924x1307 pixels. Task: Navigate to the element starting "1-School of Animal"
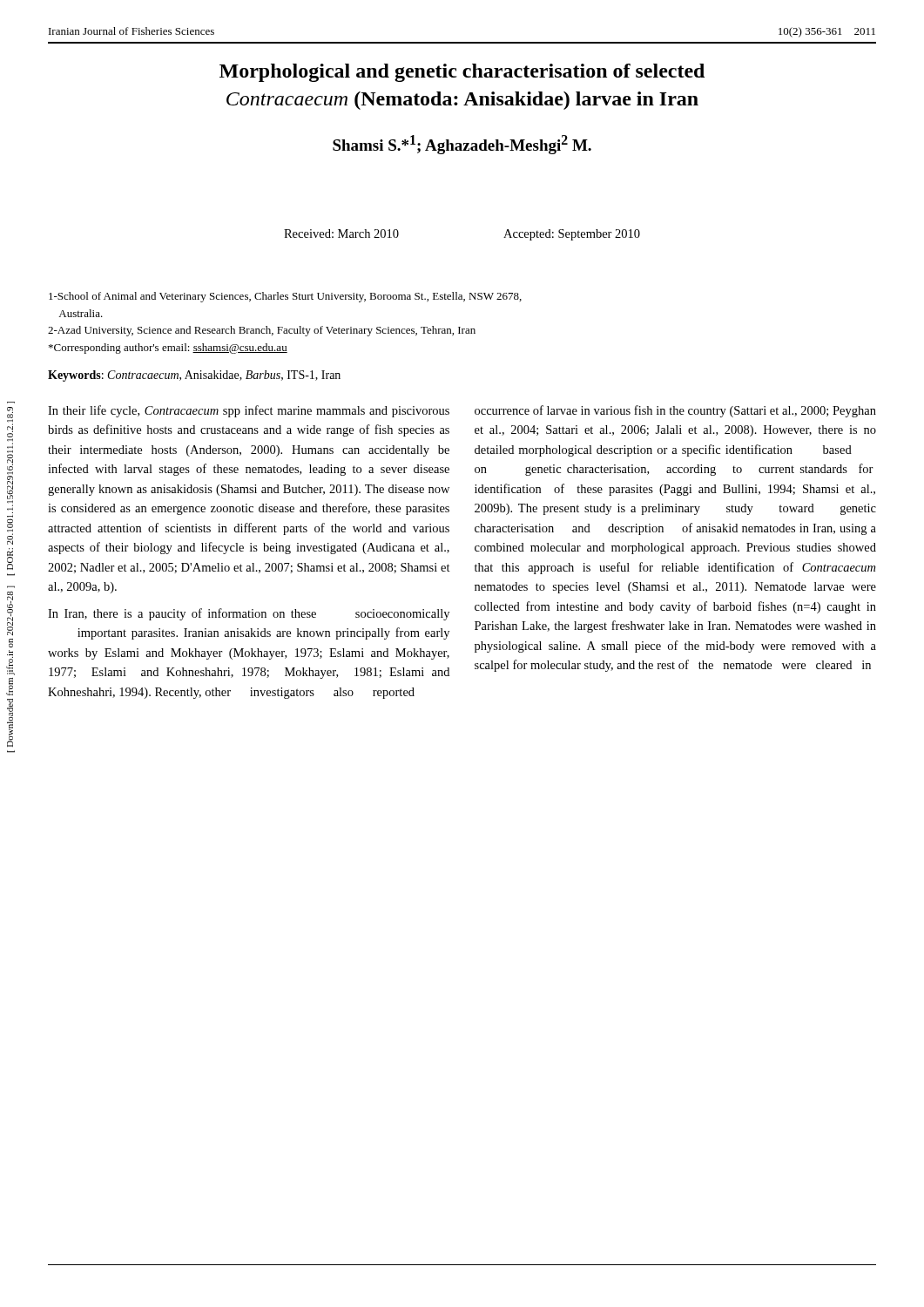click(x=285, y=321)
